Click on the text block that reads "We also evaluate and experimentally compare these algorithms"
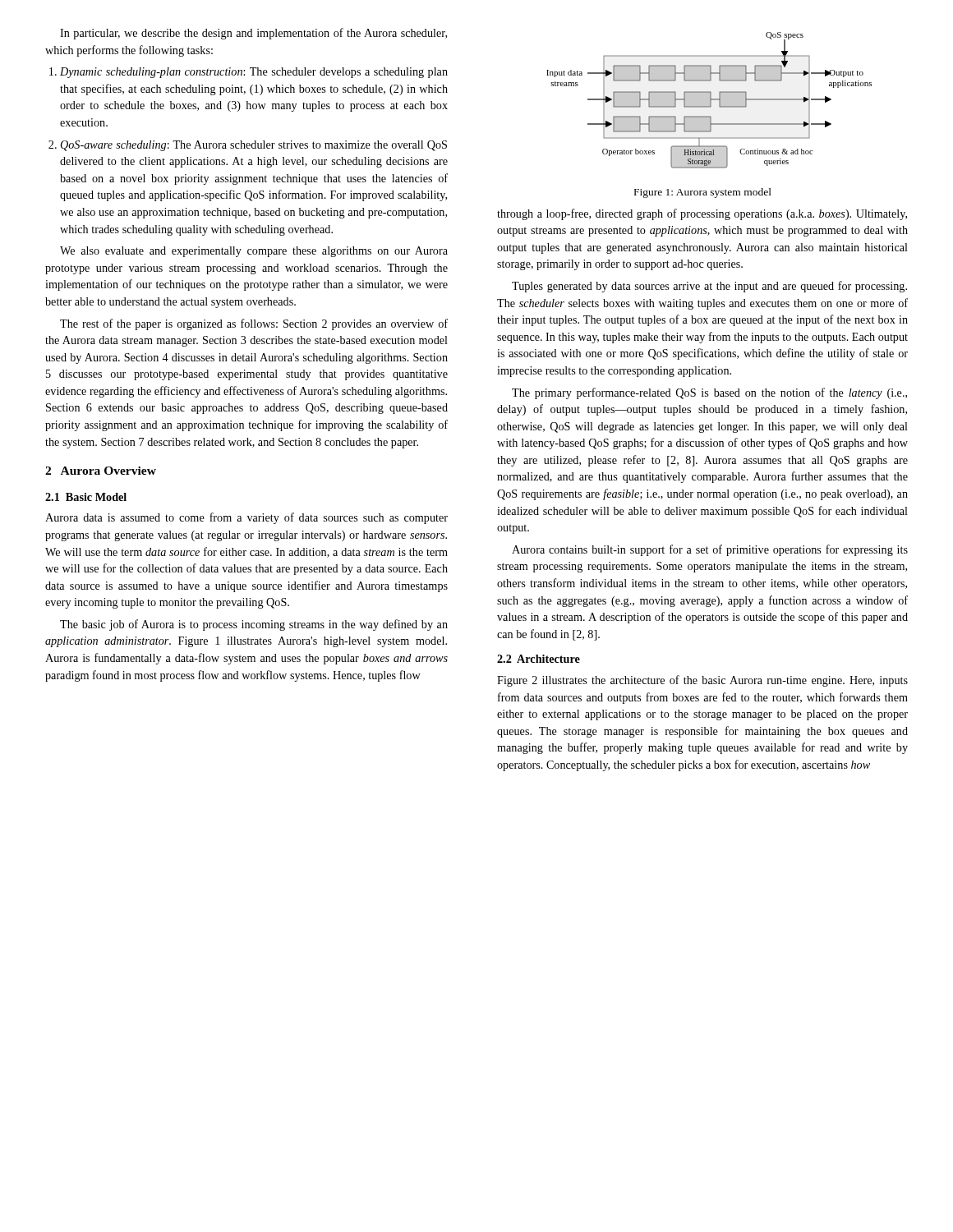Image resolution: width=953 pixels, height=1232 pixels. coord(246,346)
